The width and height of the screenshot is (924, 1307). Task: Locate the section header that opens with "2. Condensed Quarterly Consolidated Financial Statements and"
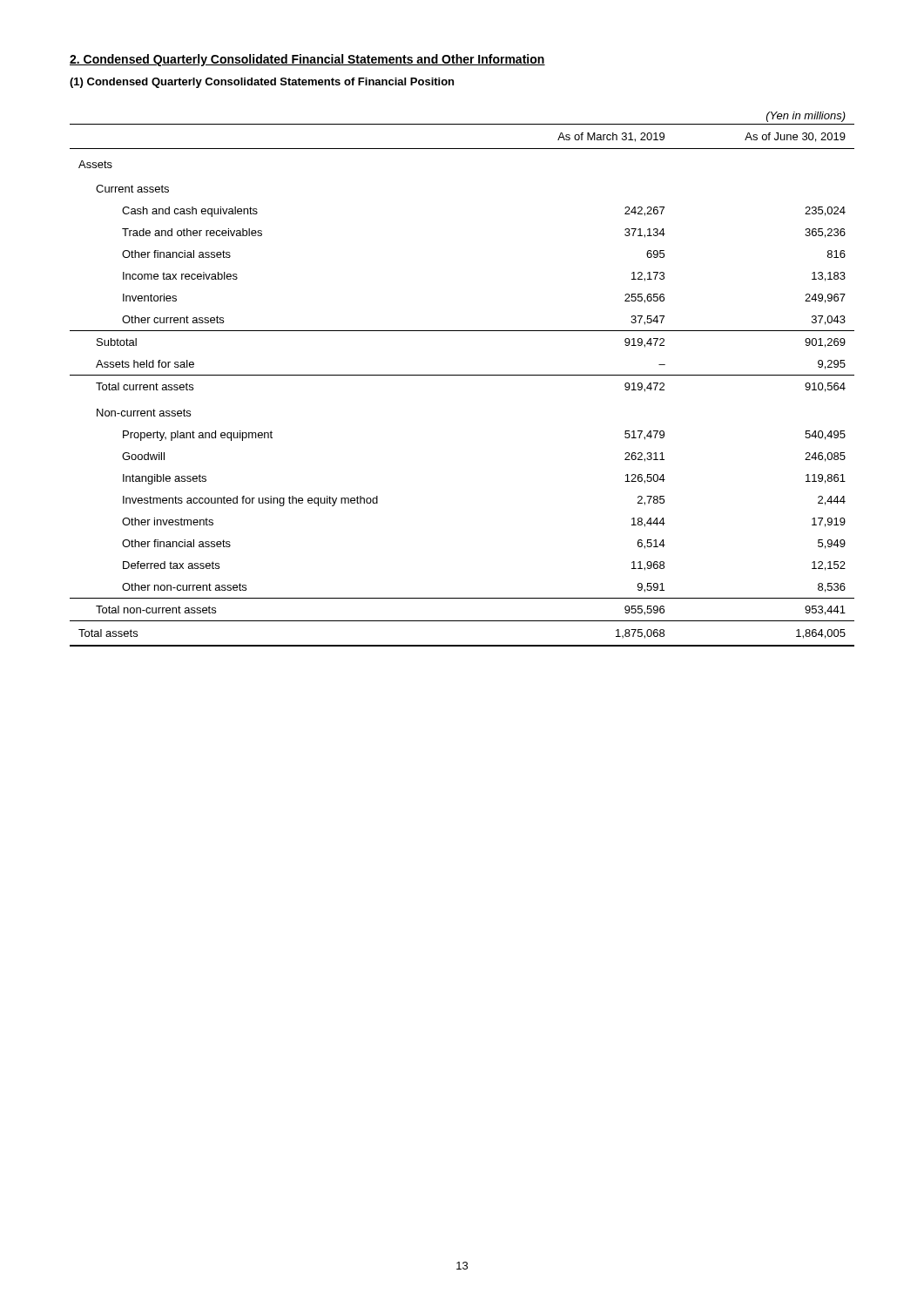(307, 59)
